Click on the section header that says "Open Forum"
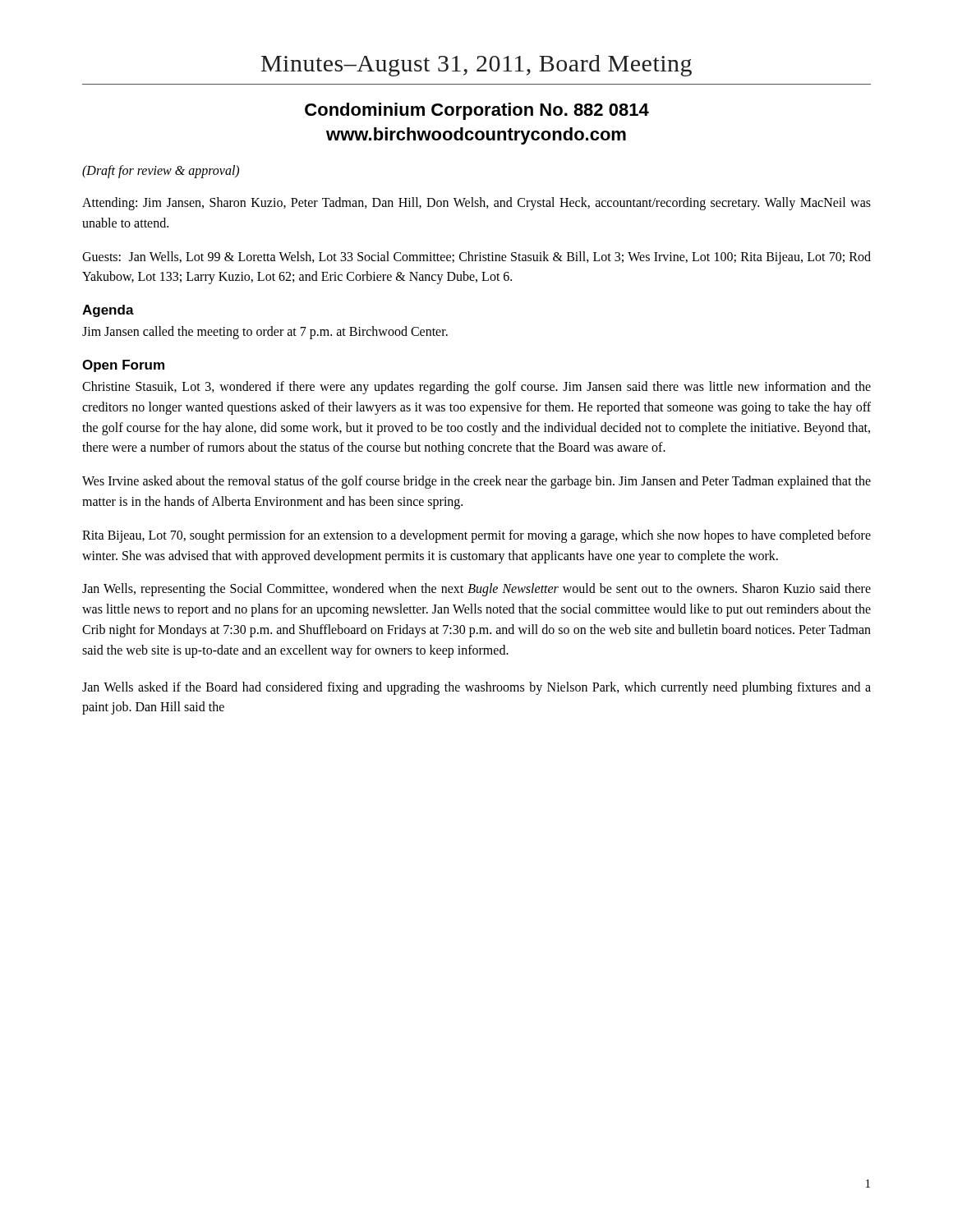 point(124,365)
